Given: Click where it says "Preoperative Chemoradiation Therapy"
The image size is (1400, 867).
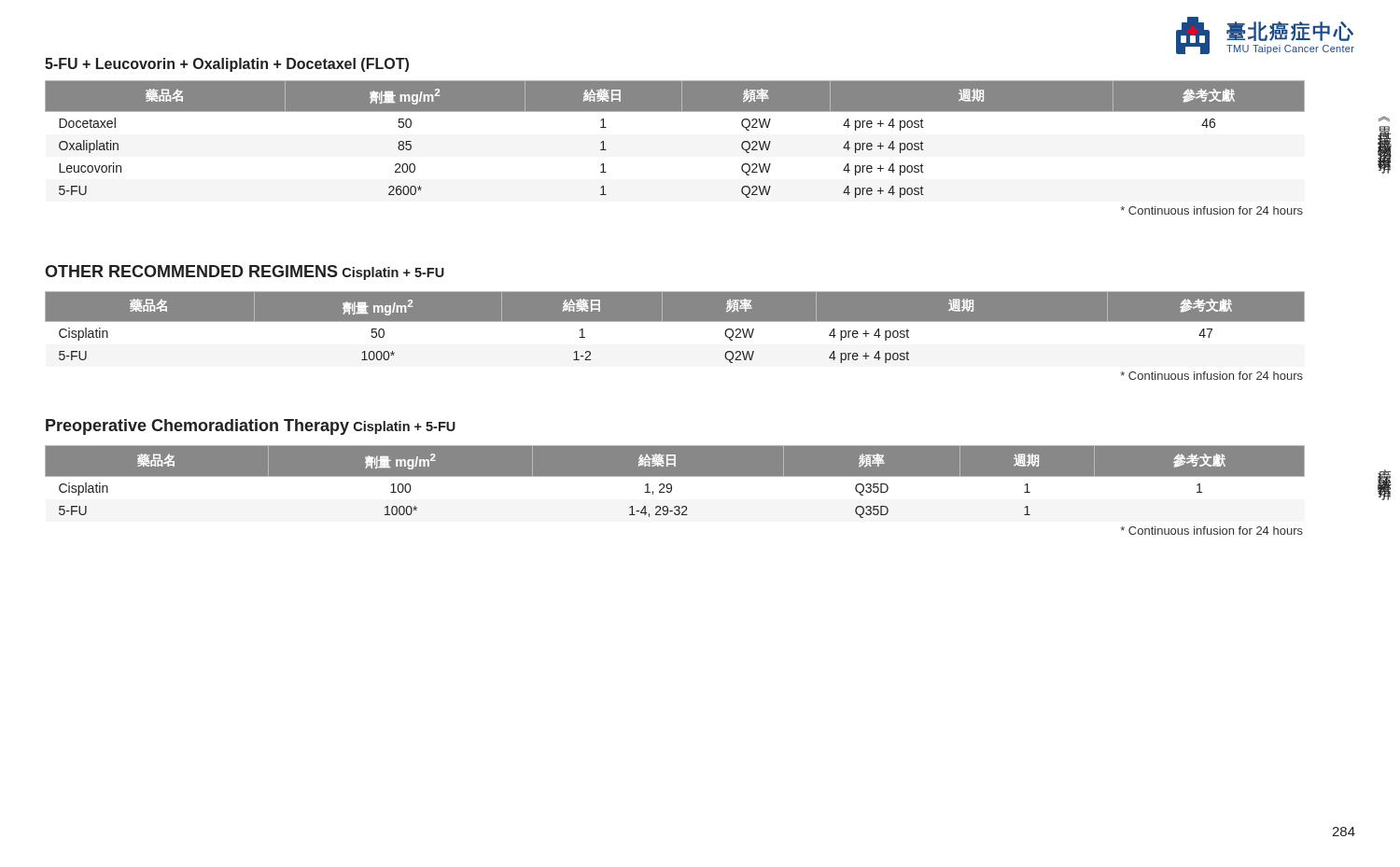Looking at the screenshot, I should click(x=197, y=426).
